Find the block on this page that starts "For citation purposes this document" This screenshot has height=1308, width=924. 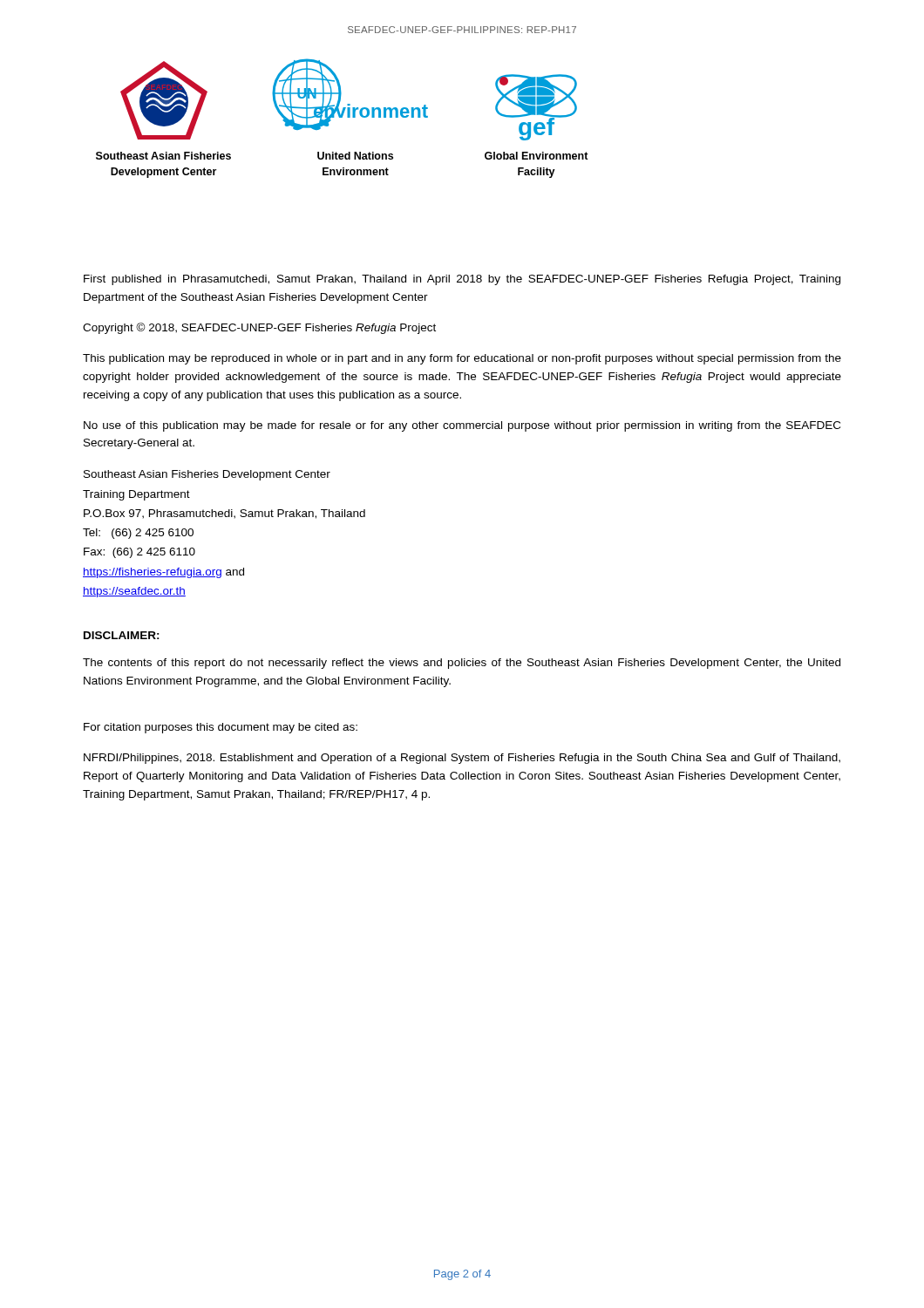220,727
